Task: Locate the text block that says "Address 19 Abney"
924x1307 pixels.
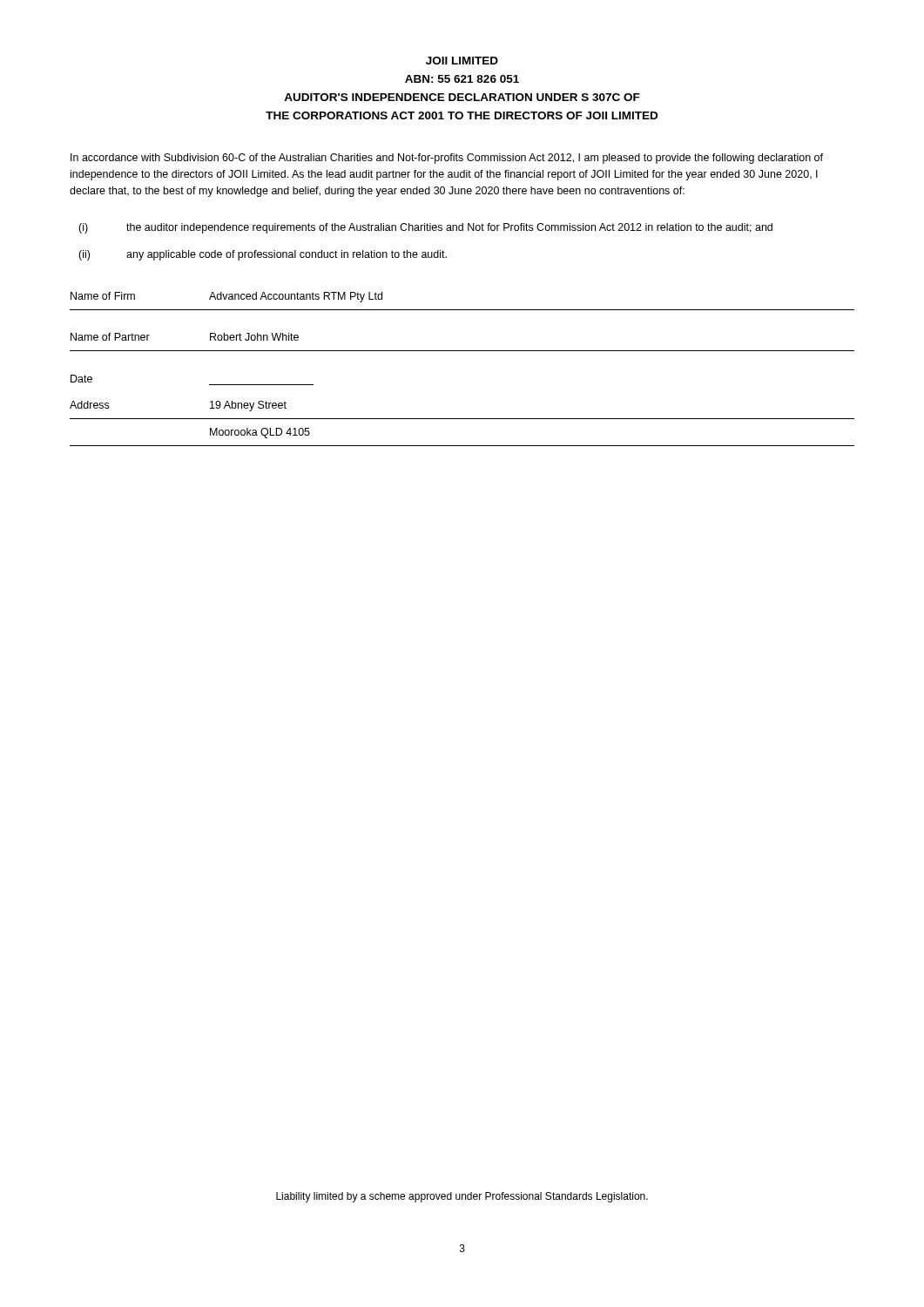Action: (96, 406)
